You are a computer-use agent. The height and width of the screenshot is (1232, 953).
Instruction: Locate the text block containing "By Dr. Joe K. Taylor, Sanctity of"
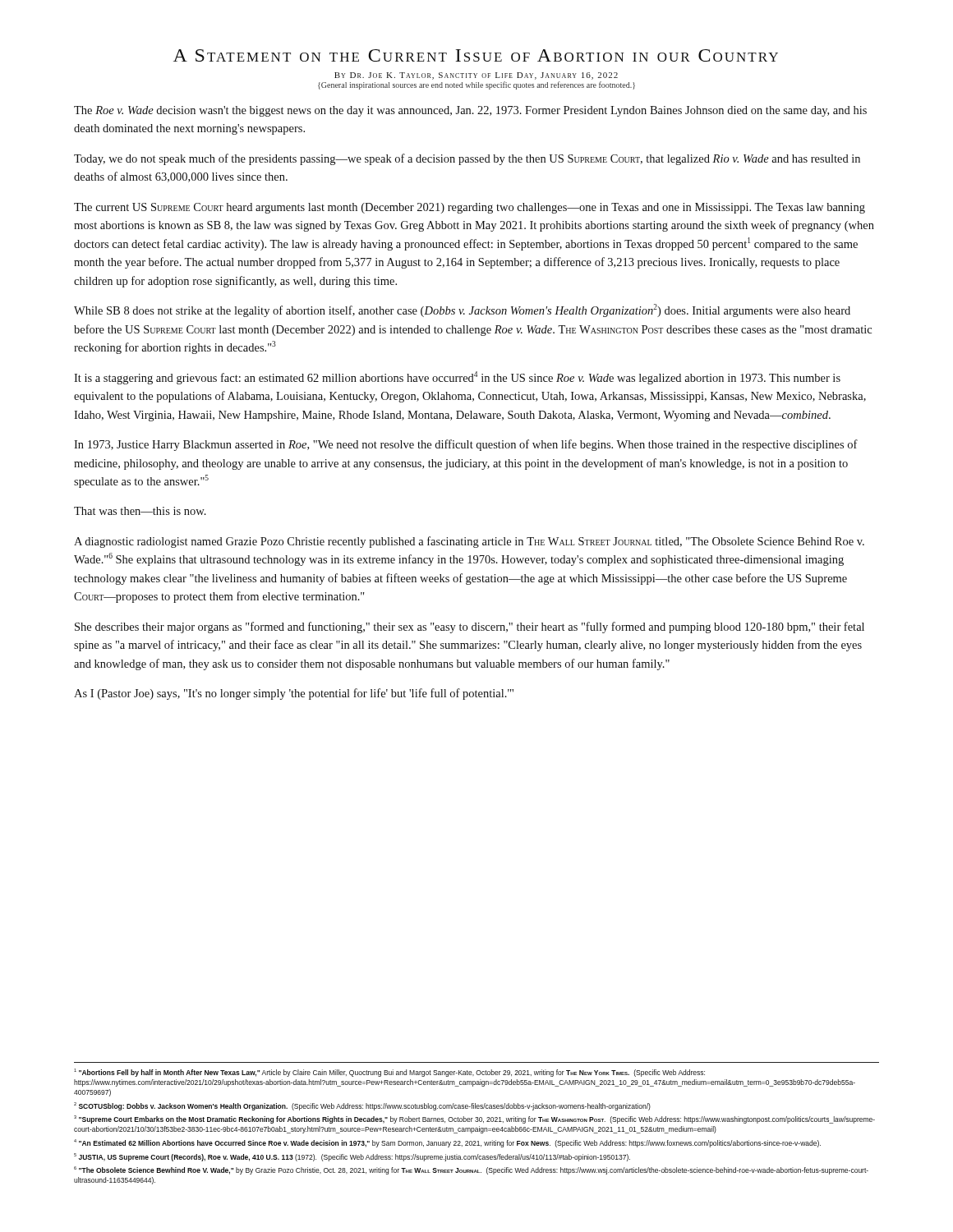tap(476, 75)
